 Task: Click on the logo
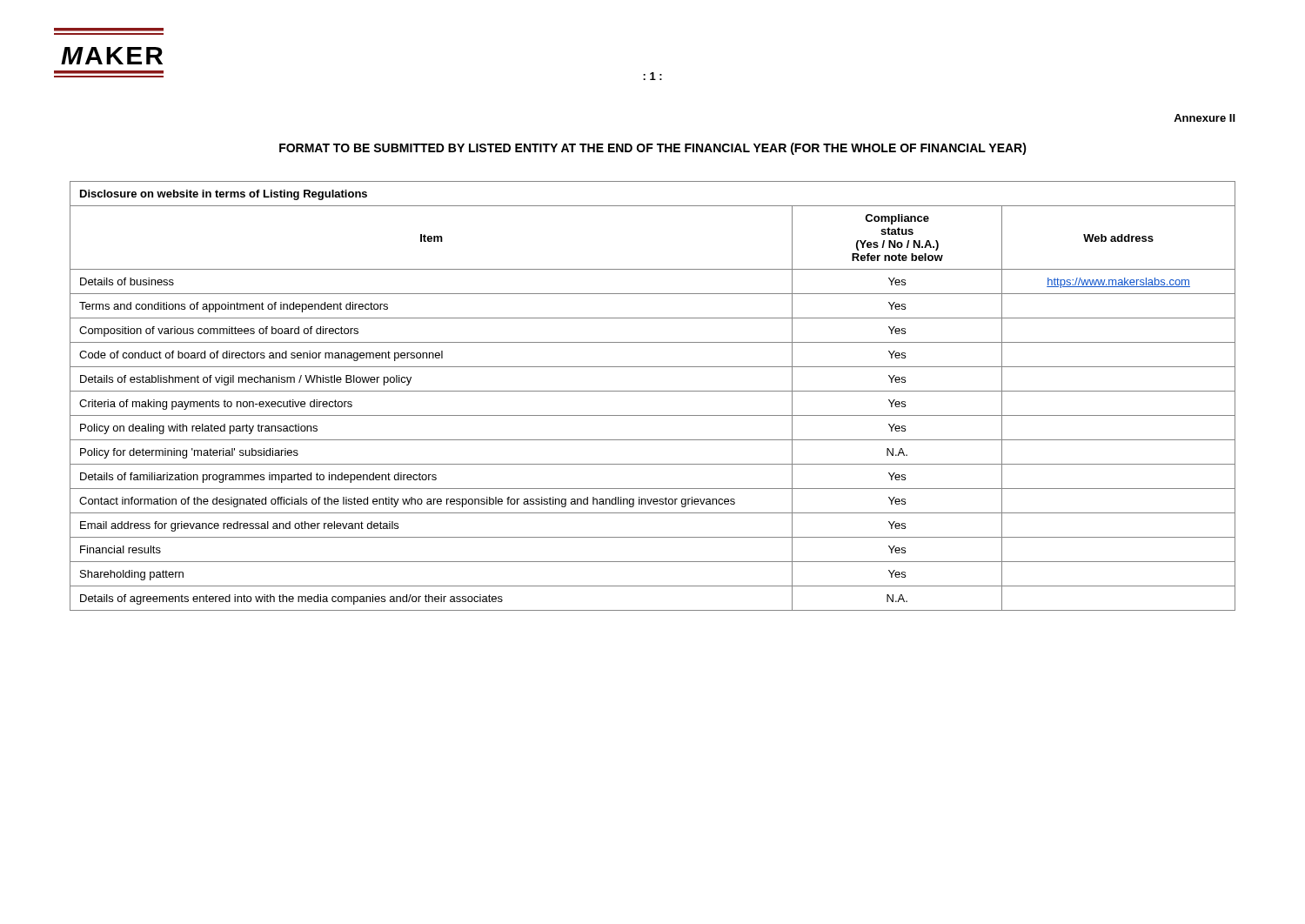coord(109,57)
